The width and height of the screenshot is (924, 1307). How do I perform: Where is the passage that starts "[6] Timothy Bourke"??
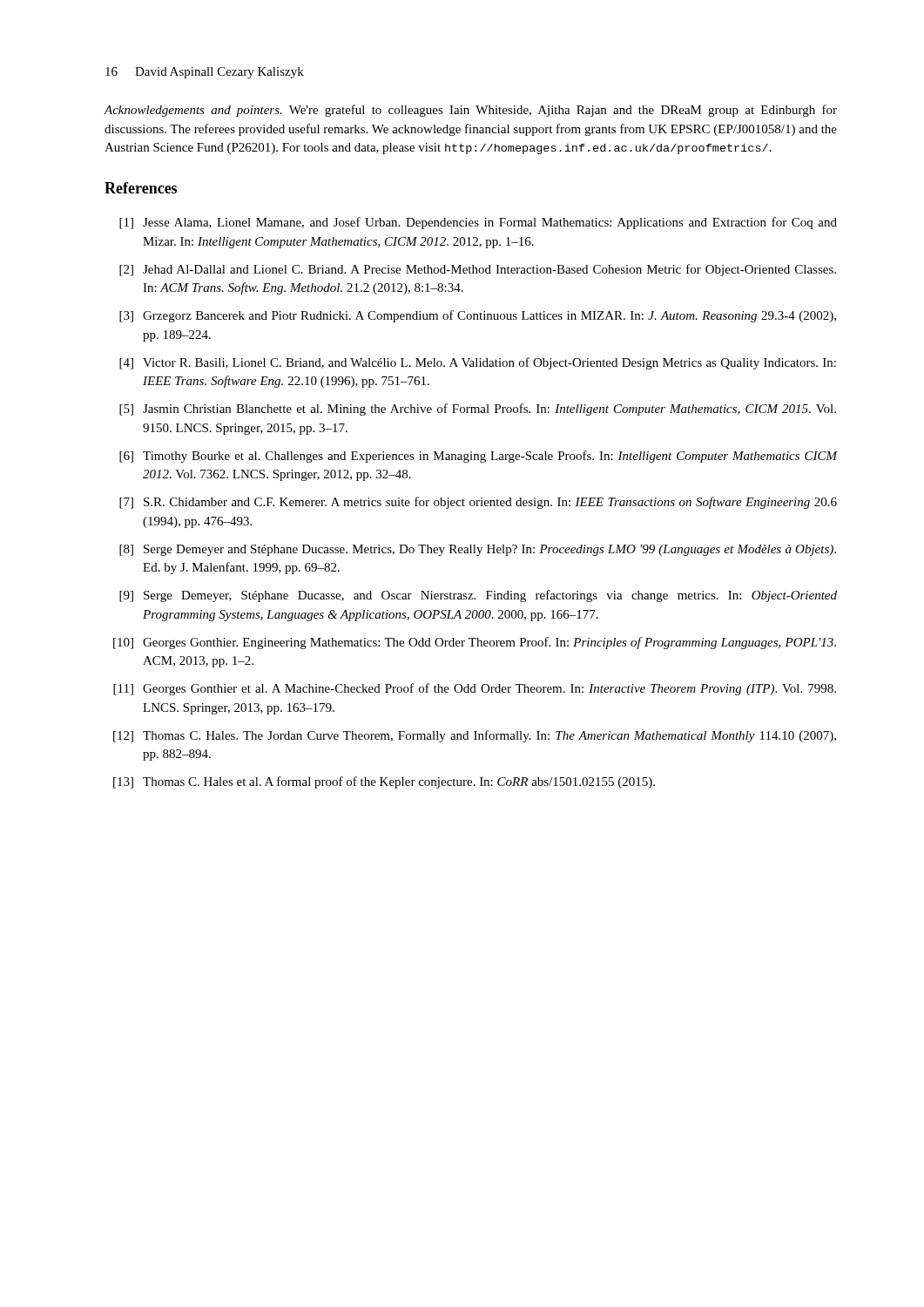coord(471,466)
